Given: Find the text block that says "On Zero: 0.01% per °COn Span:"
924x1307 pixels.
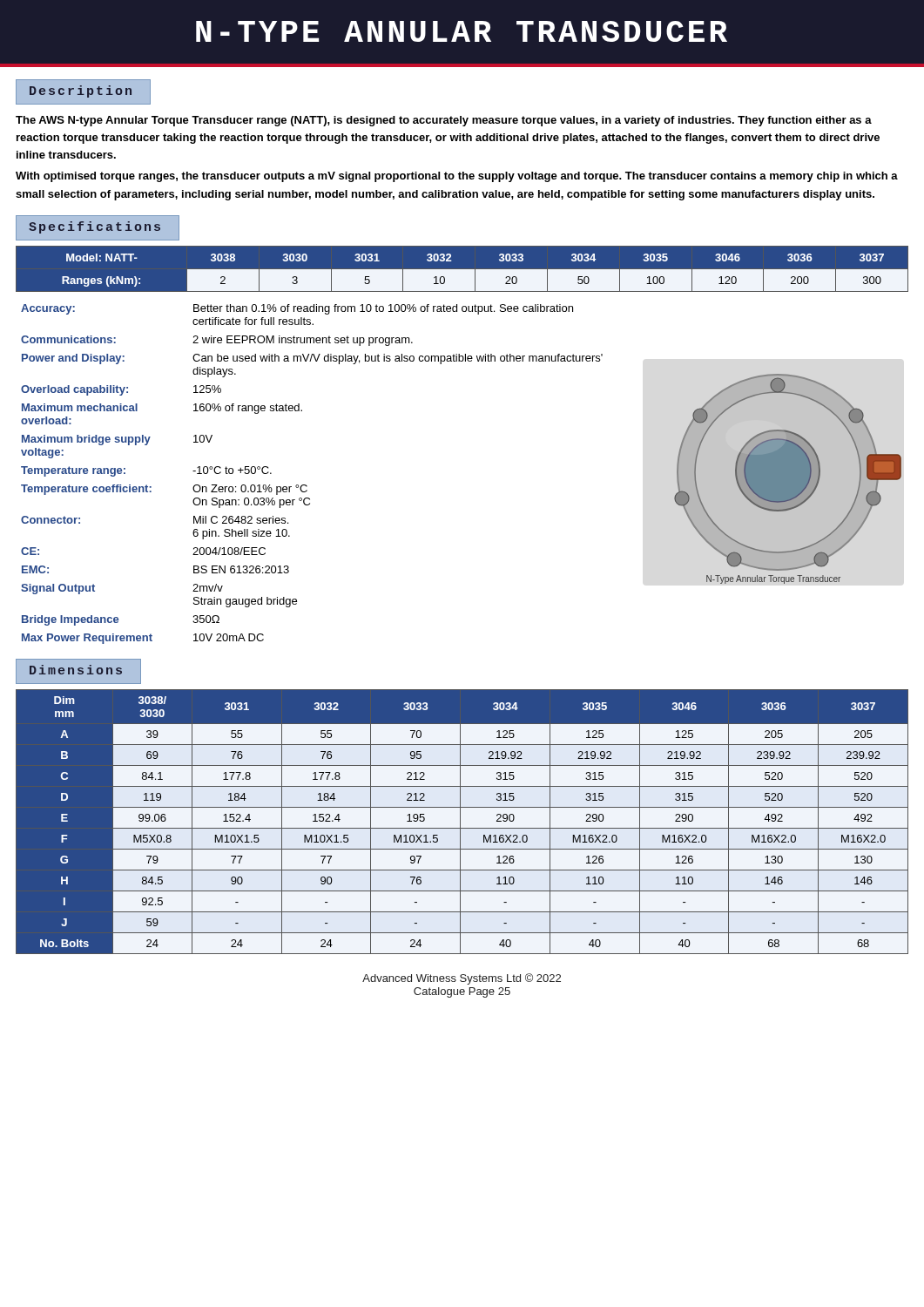Looking at the screenshot, I should click(252, 495).
